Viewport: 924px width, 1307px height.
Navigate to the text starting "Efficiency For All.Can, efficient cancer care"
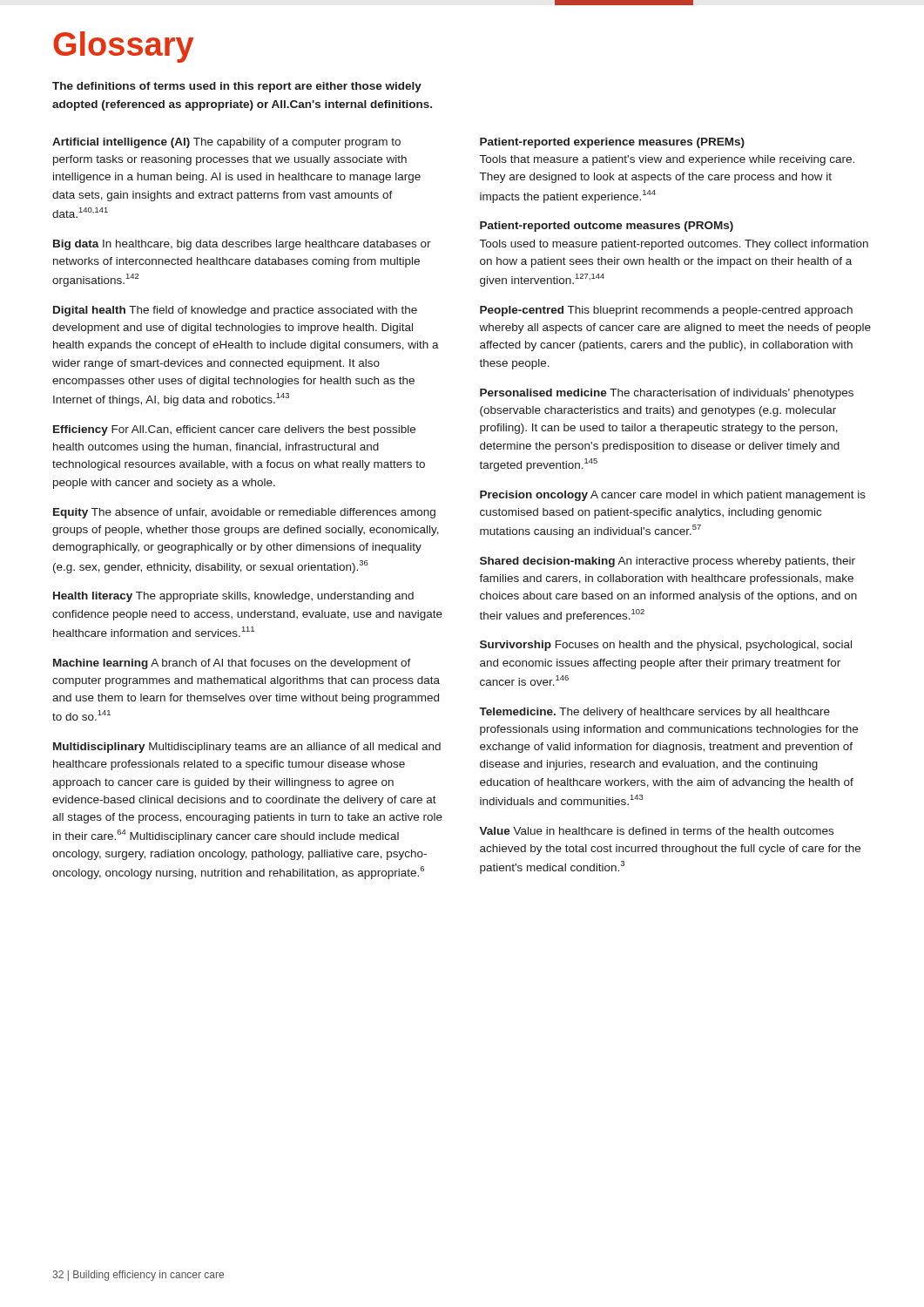pyautogui.click(x=239, y=455)
